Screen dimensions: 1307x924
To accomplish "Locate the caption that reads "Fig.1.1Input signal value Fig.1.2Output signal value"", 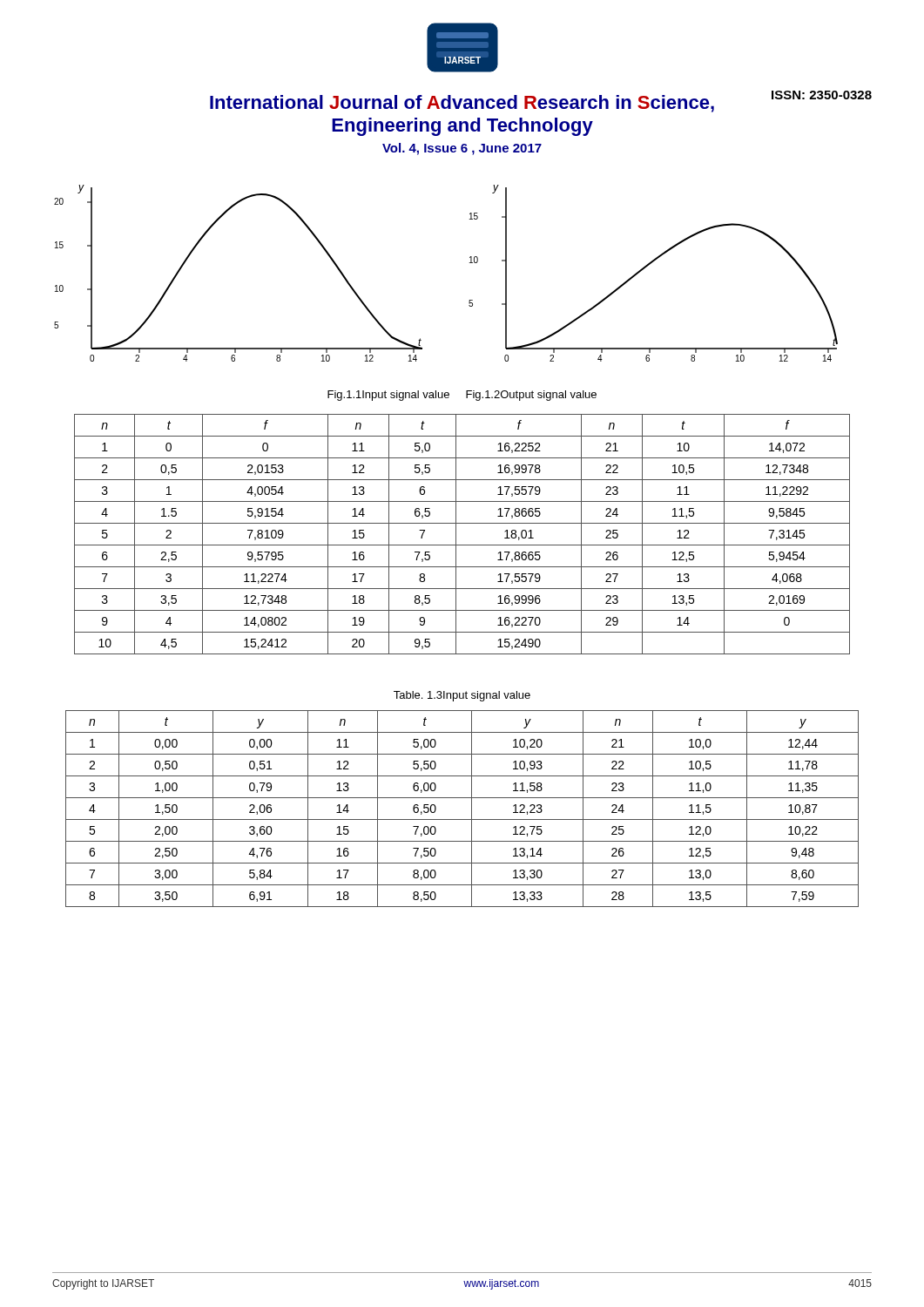I will (x=462, y=394).
